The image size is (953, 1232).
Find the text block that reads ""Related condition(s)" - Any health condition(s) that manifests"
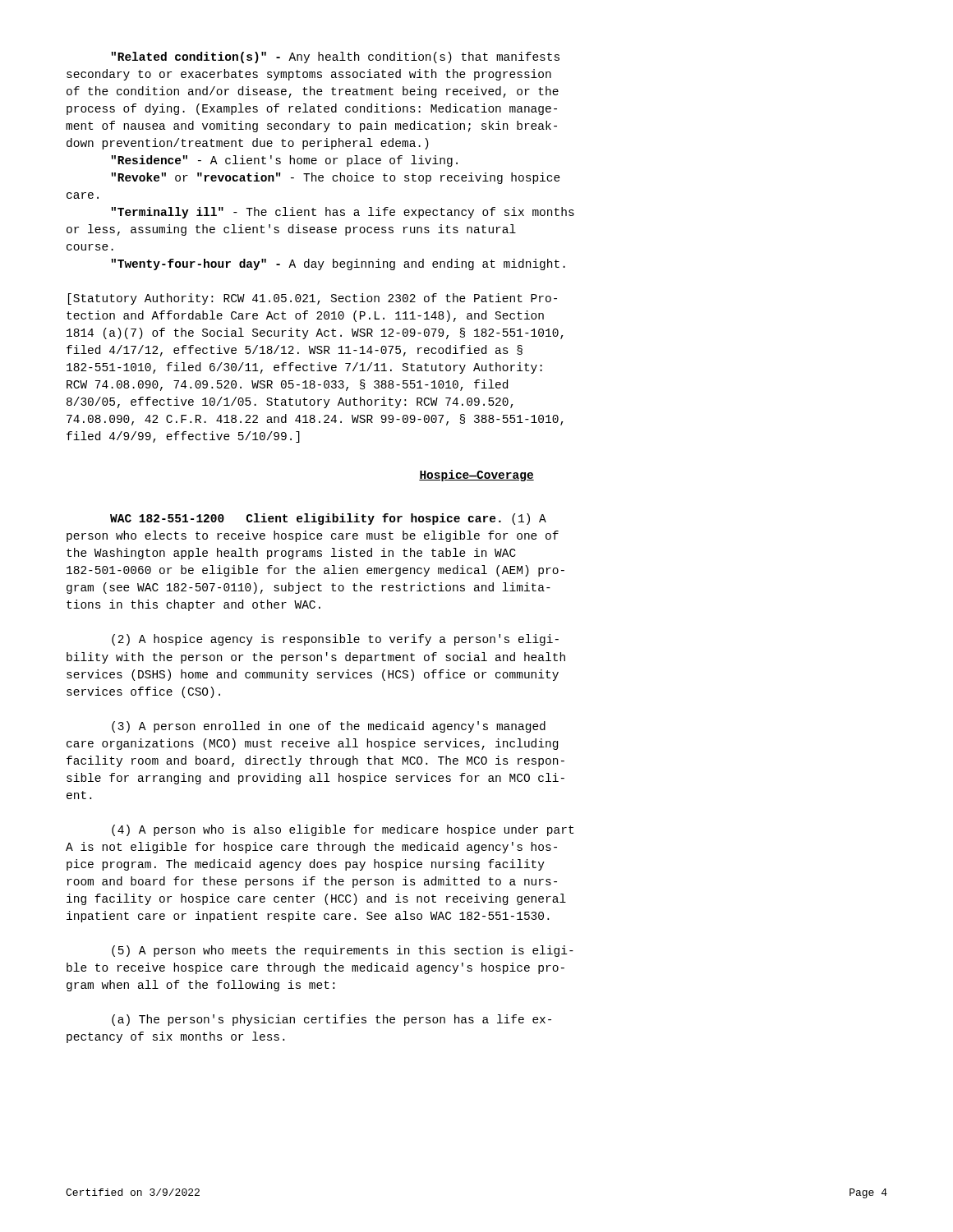coord(335,57)
